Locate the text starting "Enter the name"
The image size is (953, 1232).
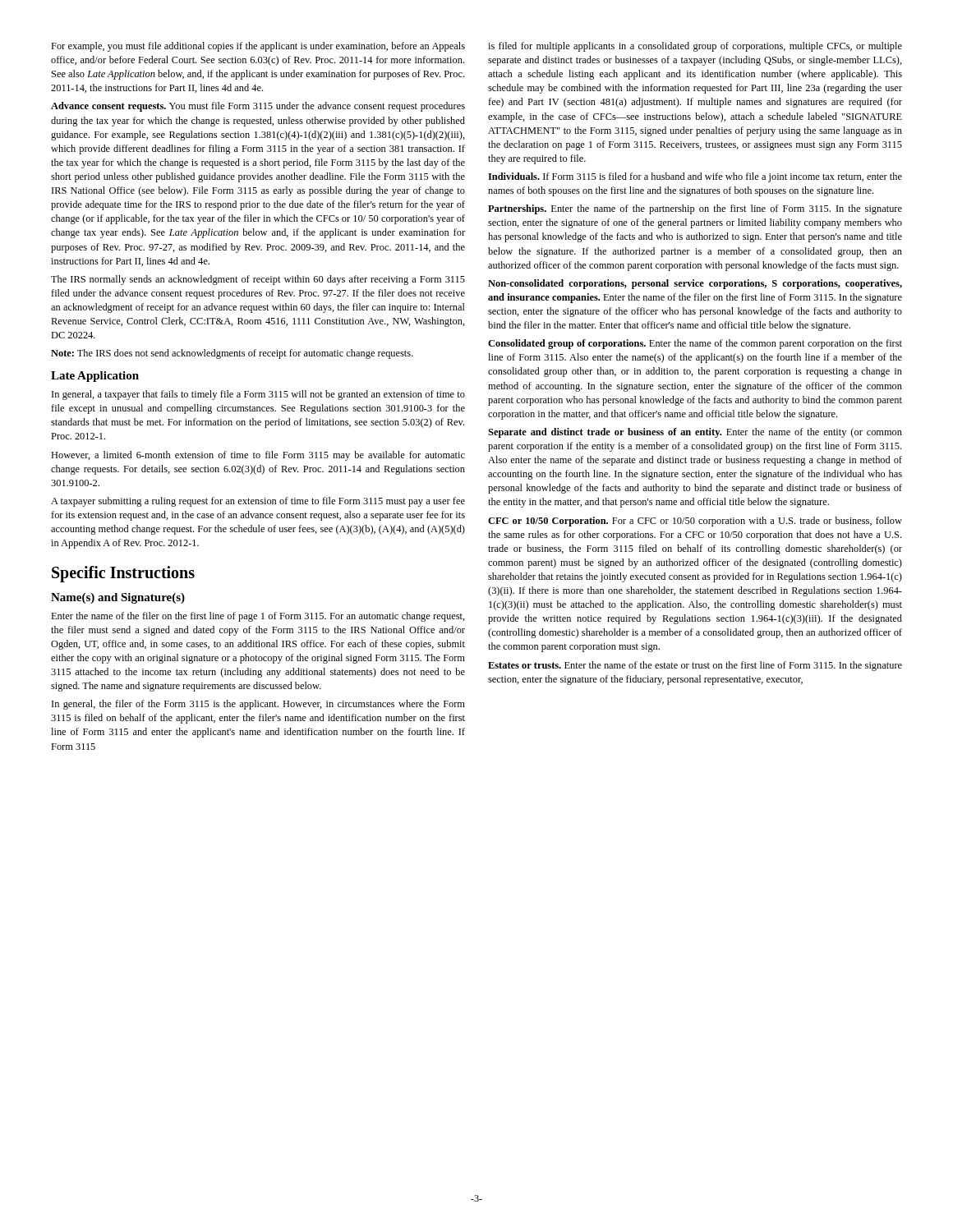(258, 651)
